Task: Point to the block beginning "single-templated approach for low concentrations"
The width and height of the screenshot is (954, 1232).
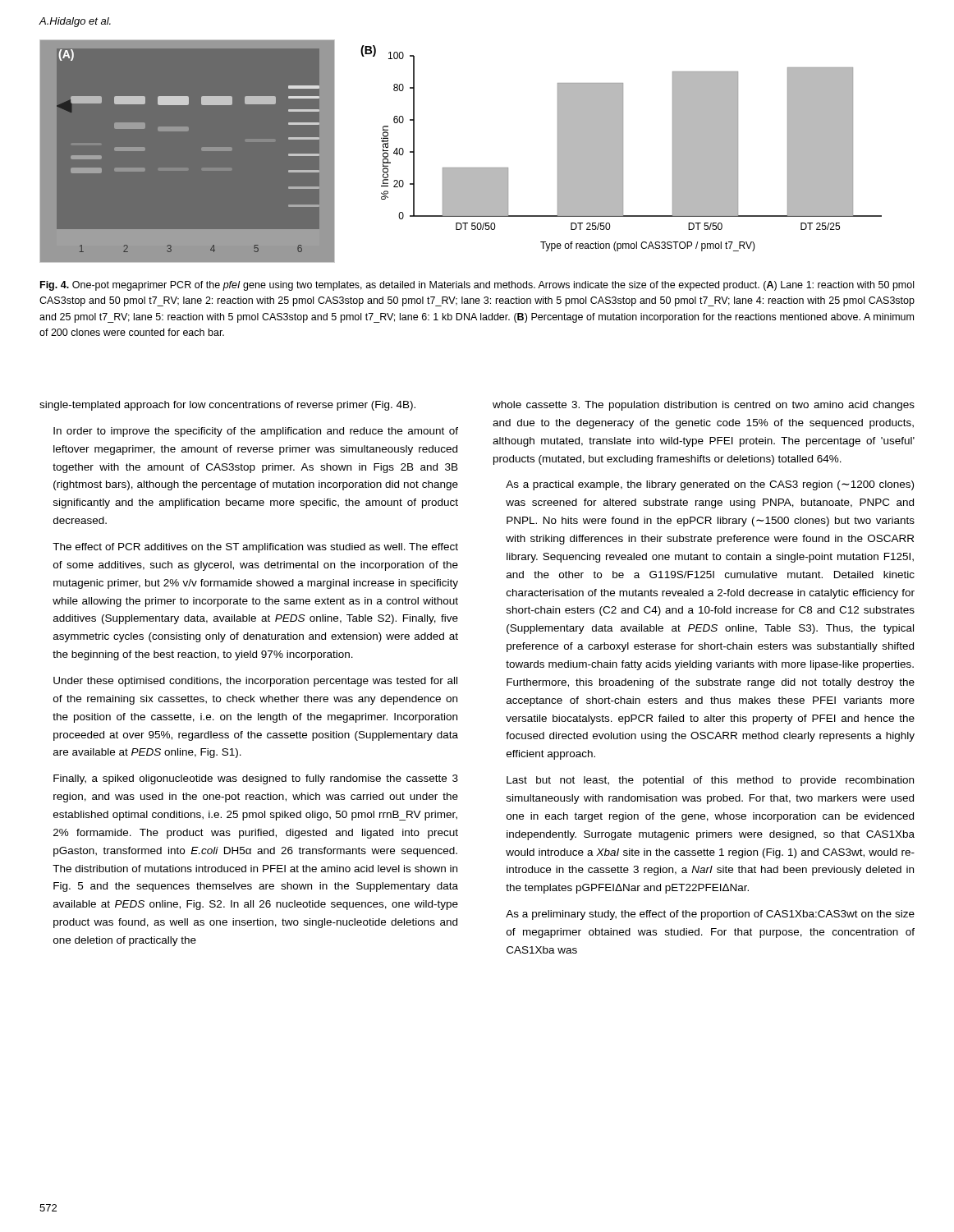Action: [x=249, y=673]
